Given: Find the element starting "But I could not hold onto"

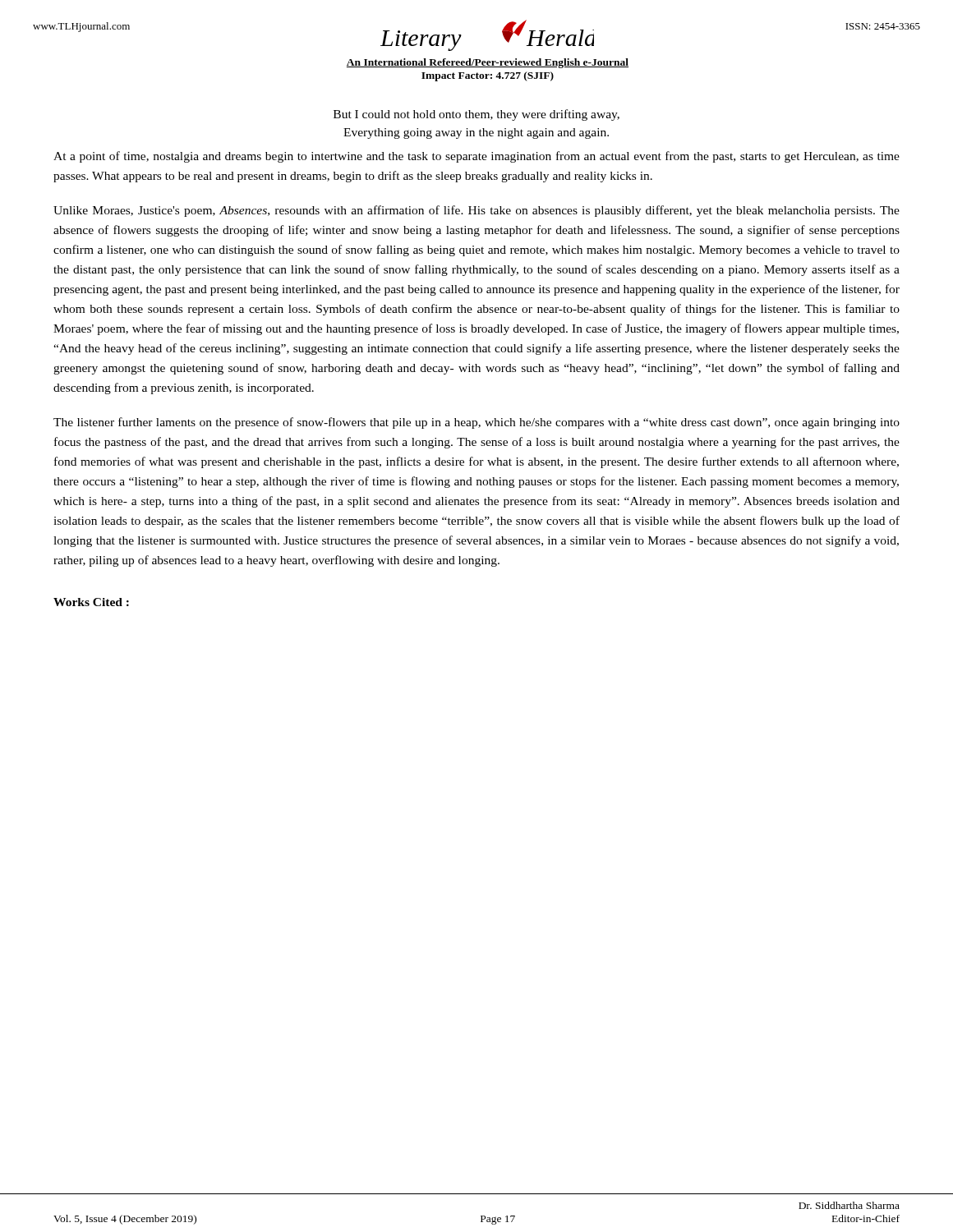Looking at the screenshot, I should (x=476, y=123).
